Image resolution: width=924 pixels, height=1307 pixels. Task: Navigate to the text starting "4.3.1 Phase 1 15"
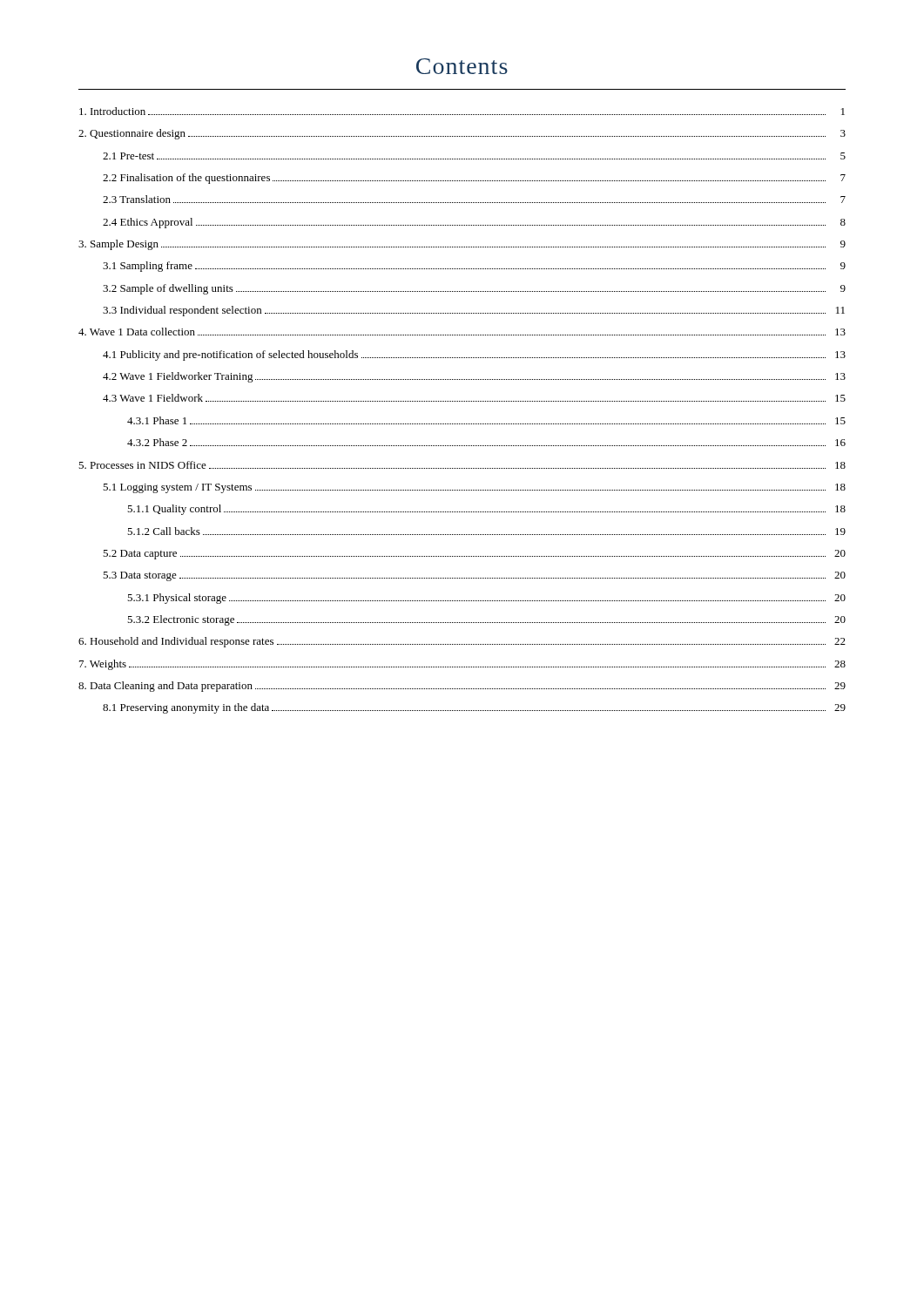tap(462, 420)
